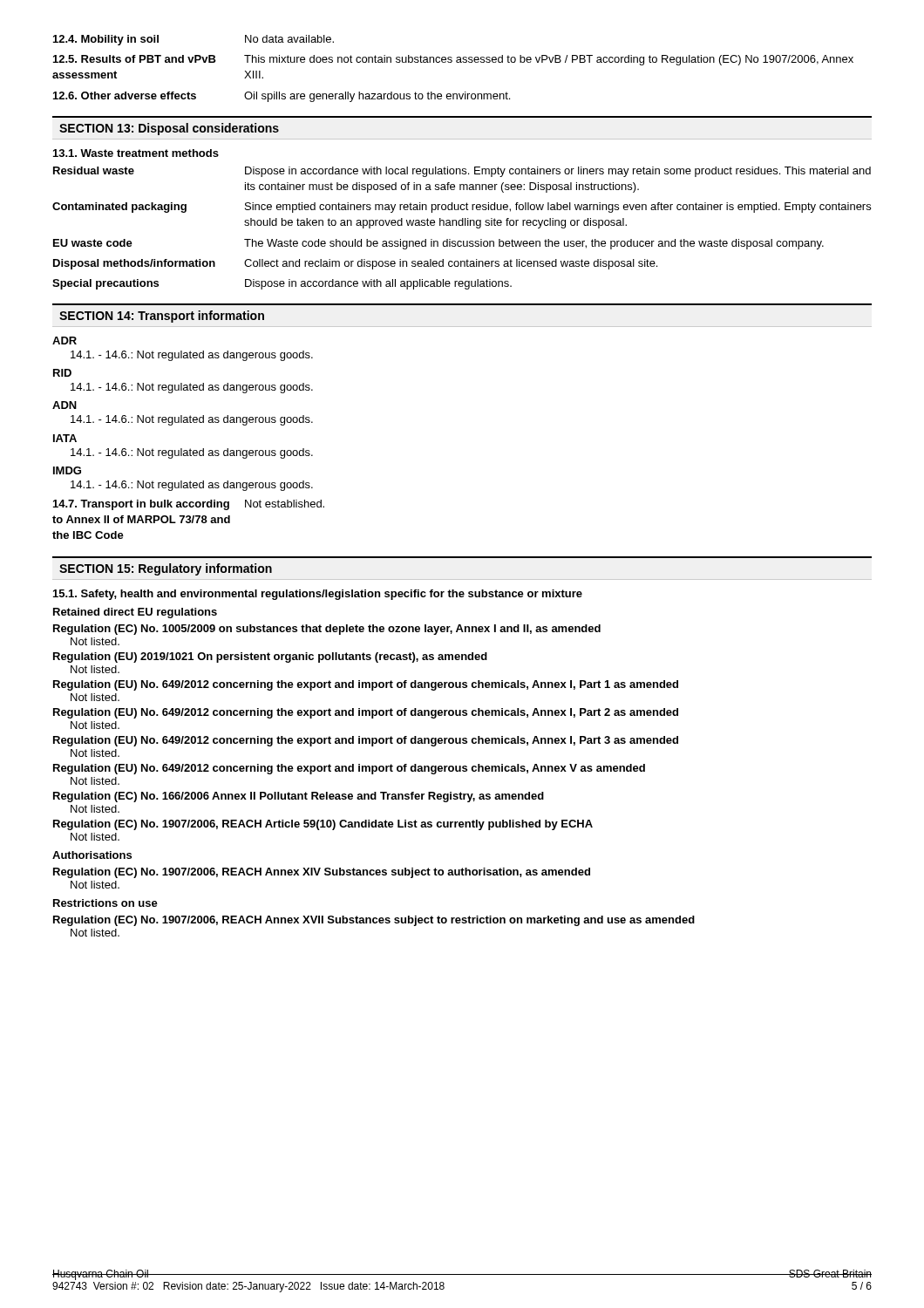The image size is (924, 1308).
Task: Click on the block starting "7. Transport in bulk according to Annex"
Action: point(189,505)
